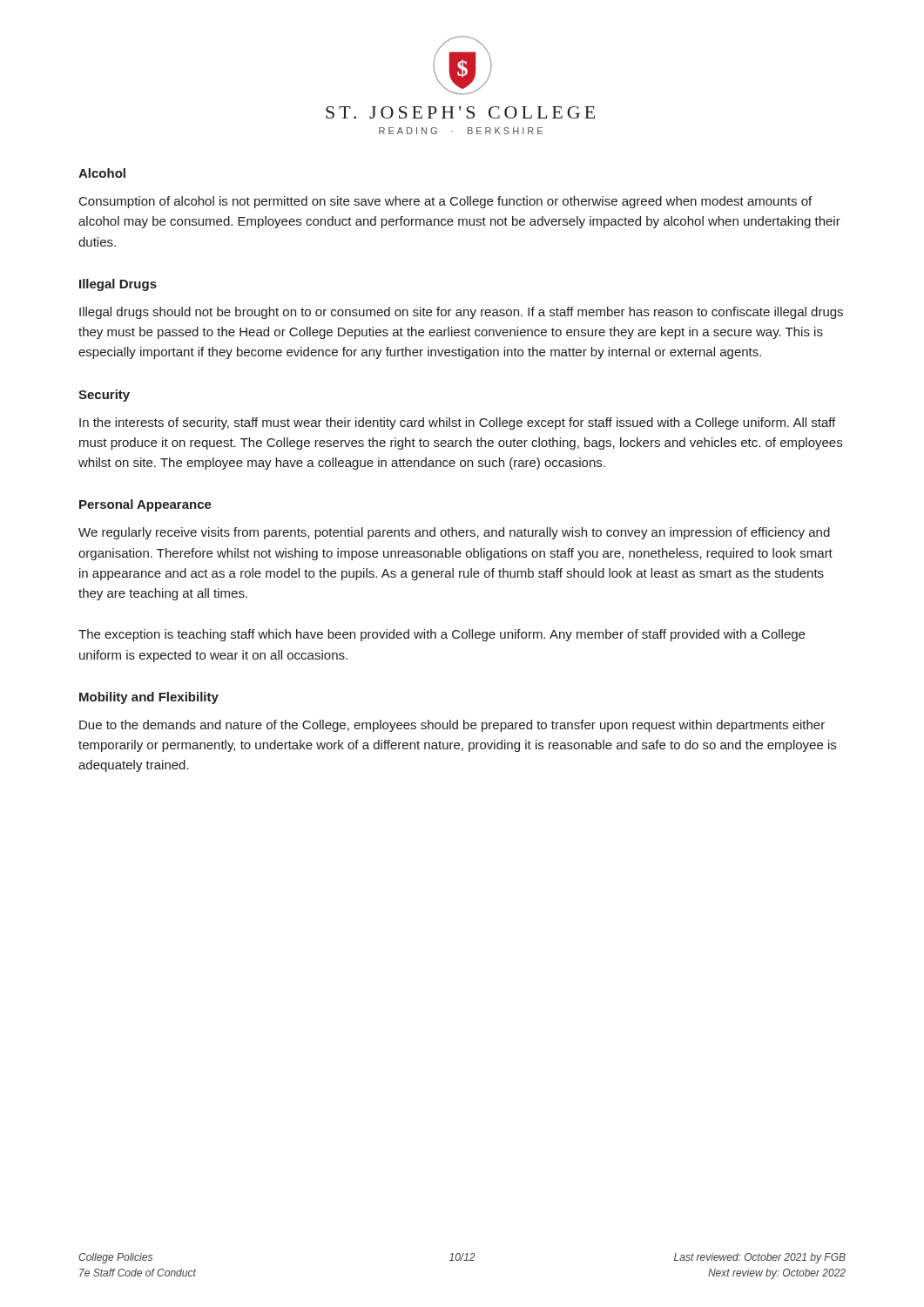924x1307 pixels.
Task: Locate the text block containing "Illegal drugs should not be"
Action: (x=461, y=332)
